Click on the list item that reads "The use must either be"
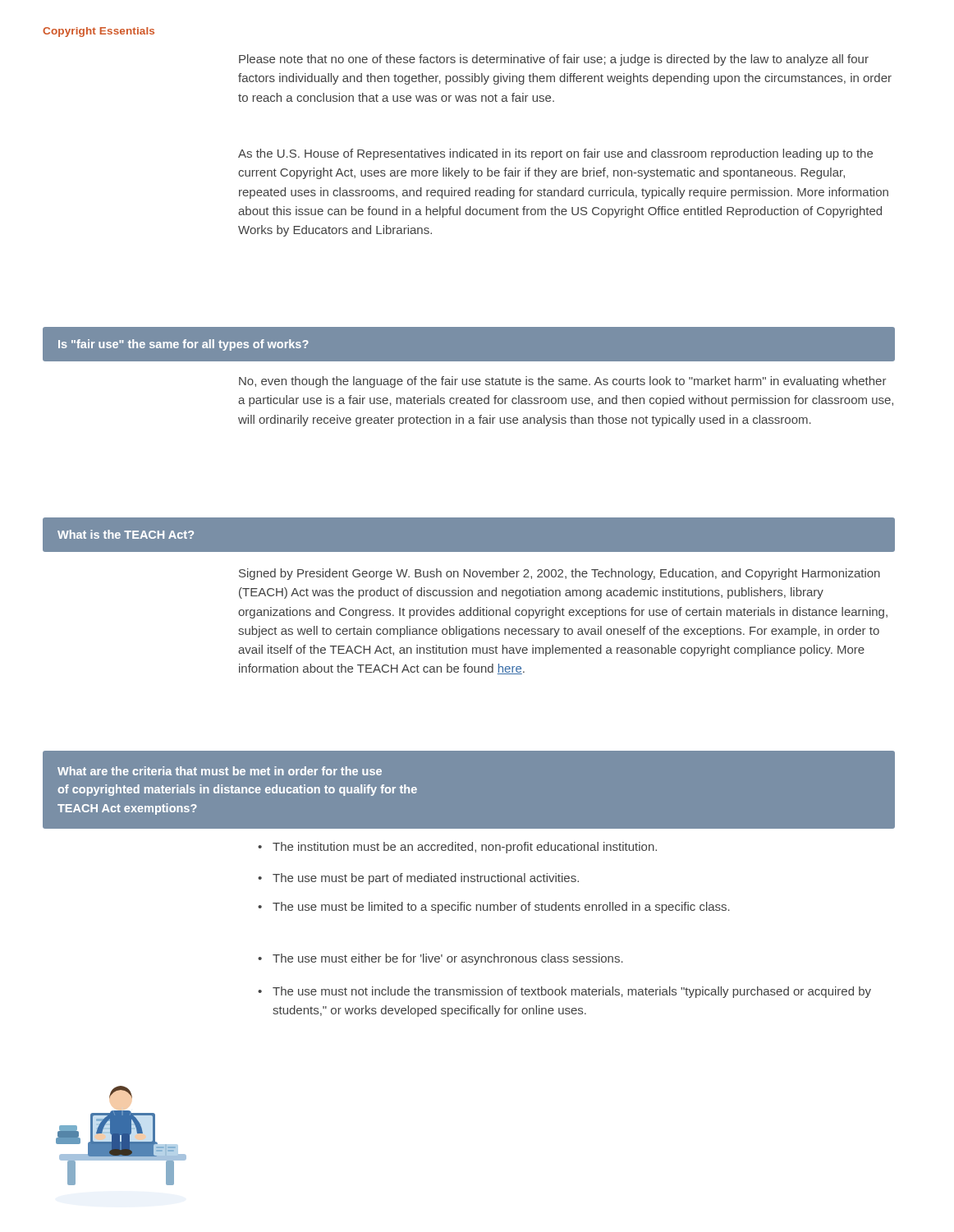 575,959
